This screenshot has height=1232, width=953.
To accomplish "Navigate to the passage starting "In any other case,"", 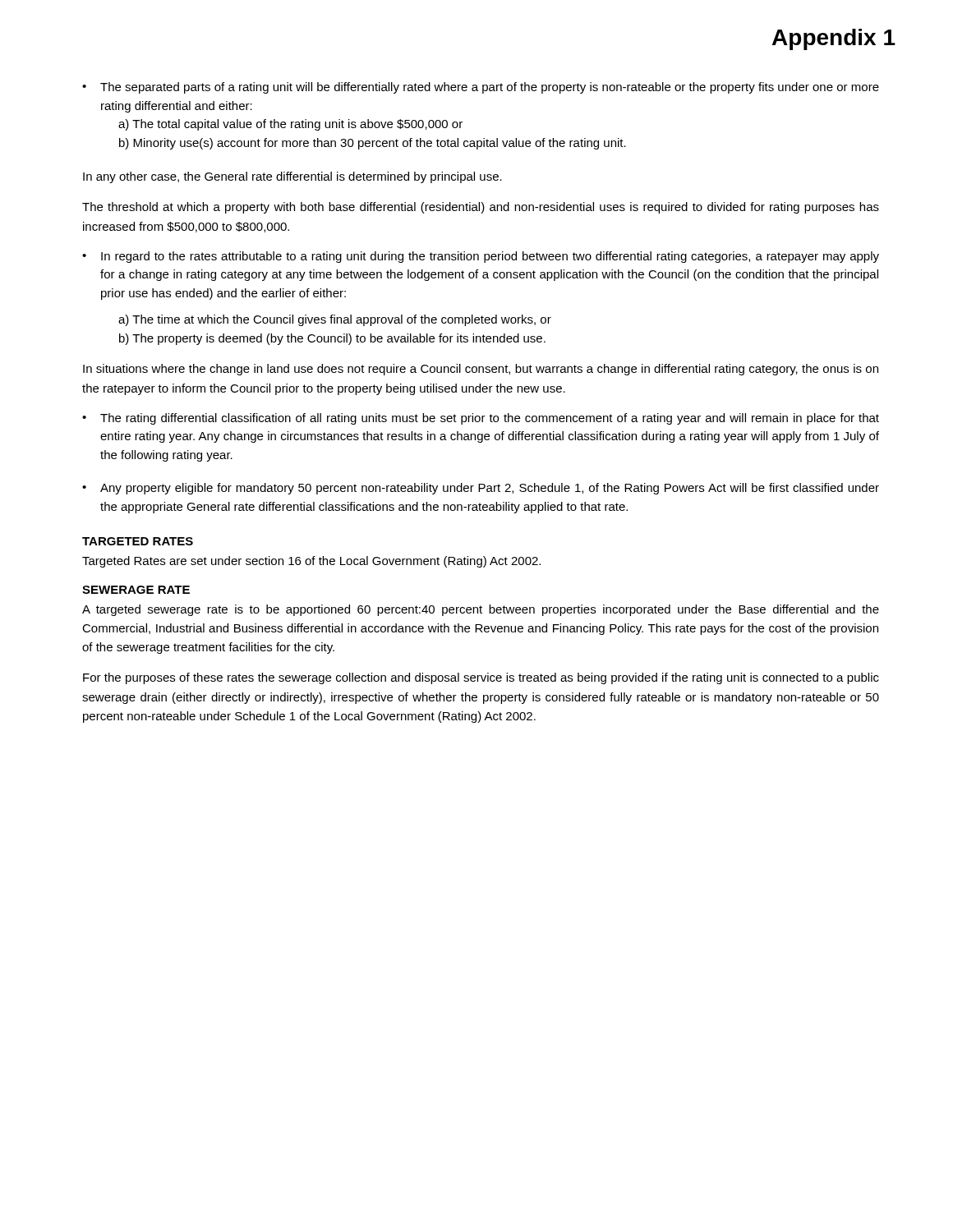I will point(292,176).
